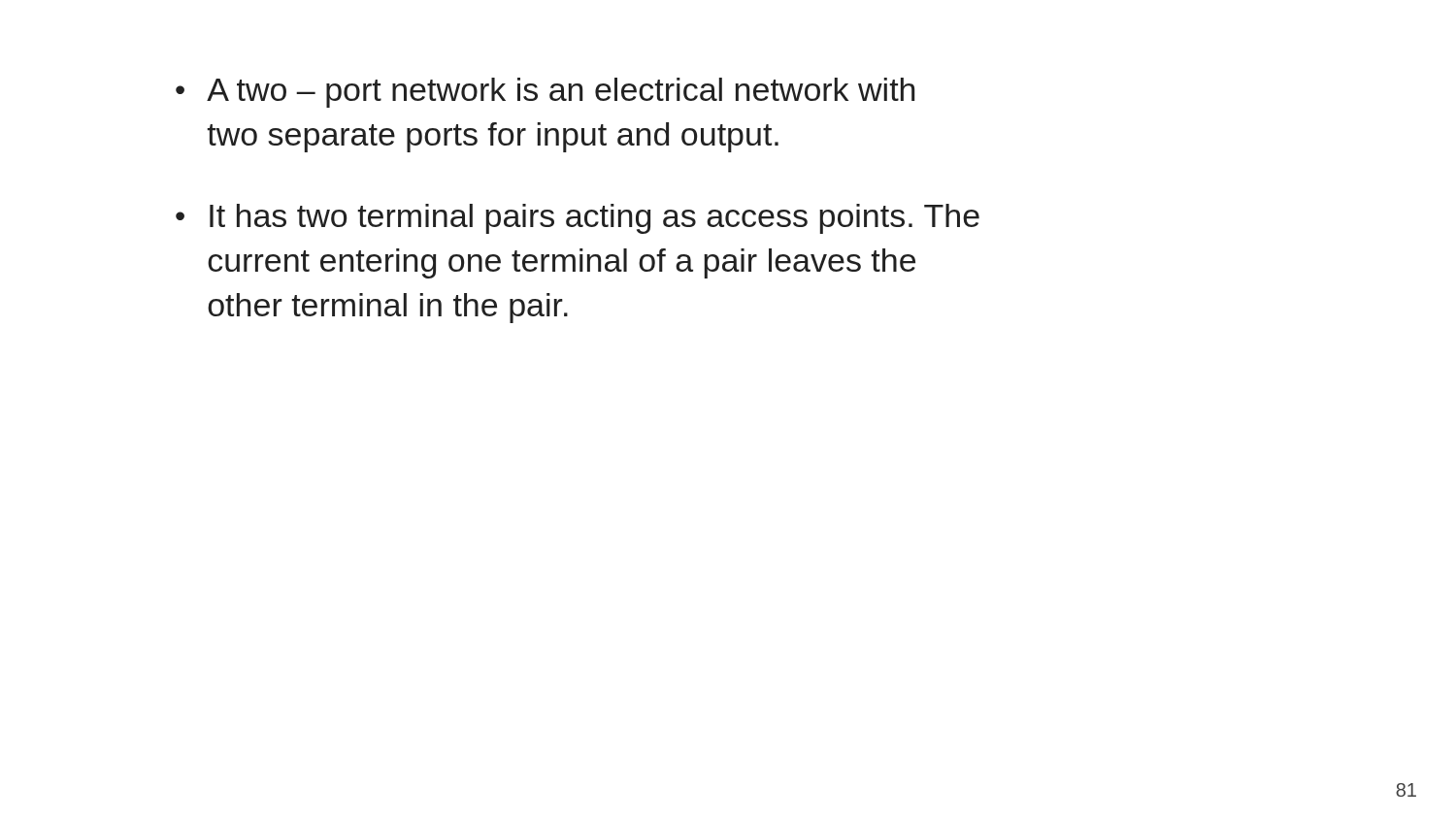This screenshot has height=819, width=1456.
Task: Find the list item that says "• A two – port network is"
Action: coord(546,112)
